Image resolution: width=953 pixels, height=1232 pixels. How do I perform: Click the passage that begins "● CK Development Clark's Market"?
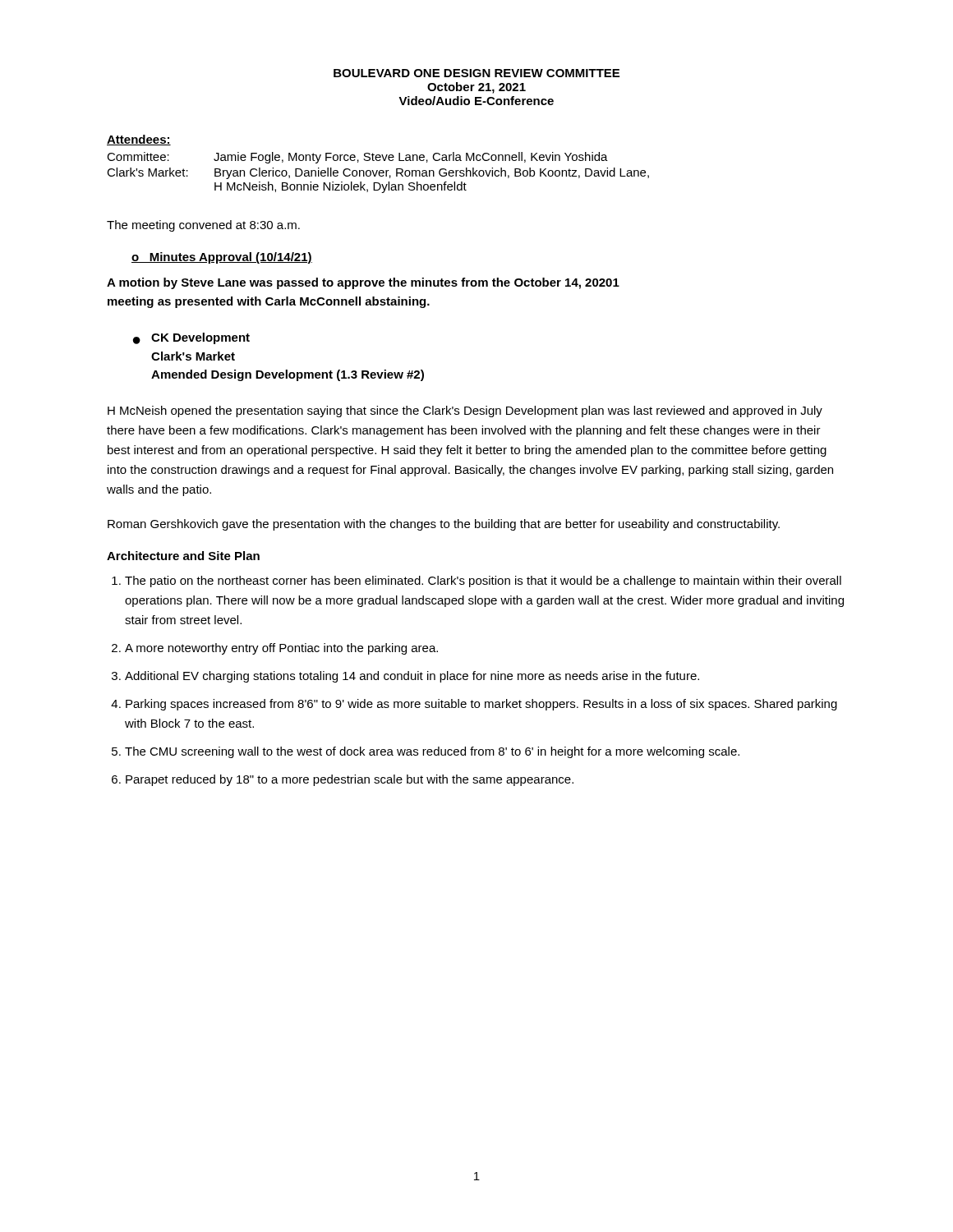(191, 338)
